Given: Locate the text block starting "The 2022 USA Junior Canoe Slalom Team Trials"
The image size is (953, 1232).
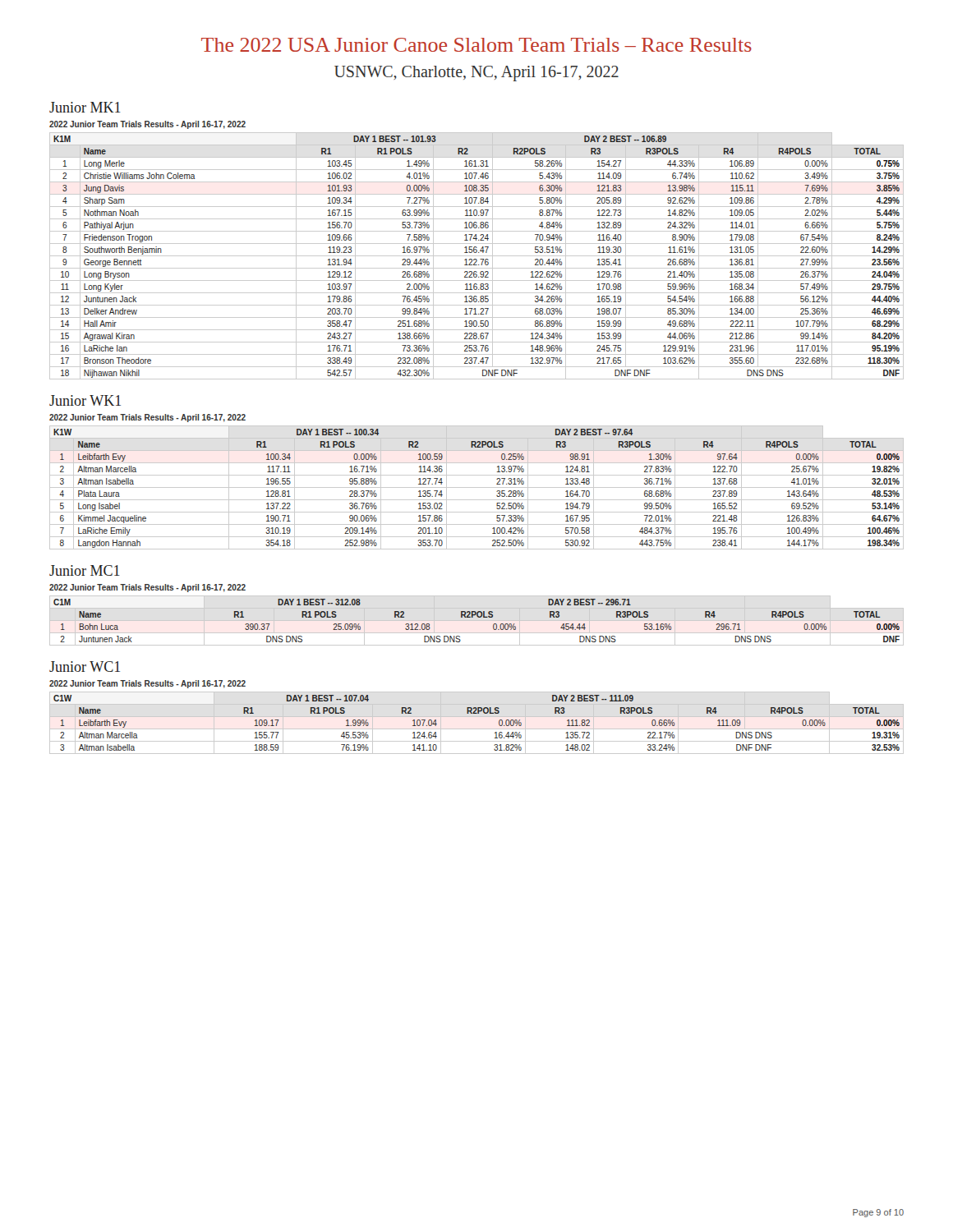Looking at the screenshot, I should pos(476,45).
